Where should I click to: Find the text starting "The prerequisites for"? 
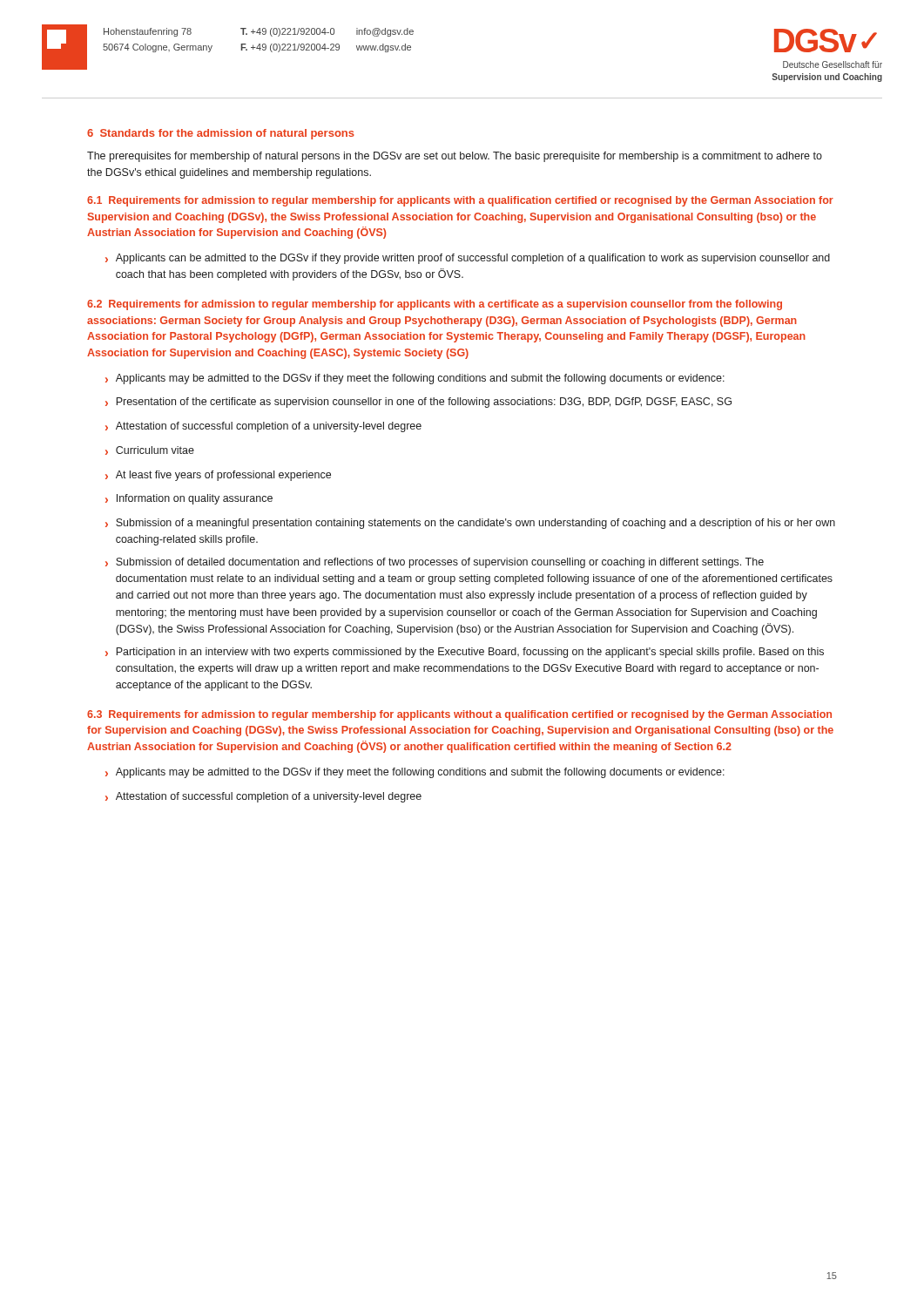coord(455,164)
